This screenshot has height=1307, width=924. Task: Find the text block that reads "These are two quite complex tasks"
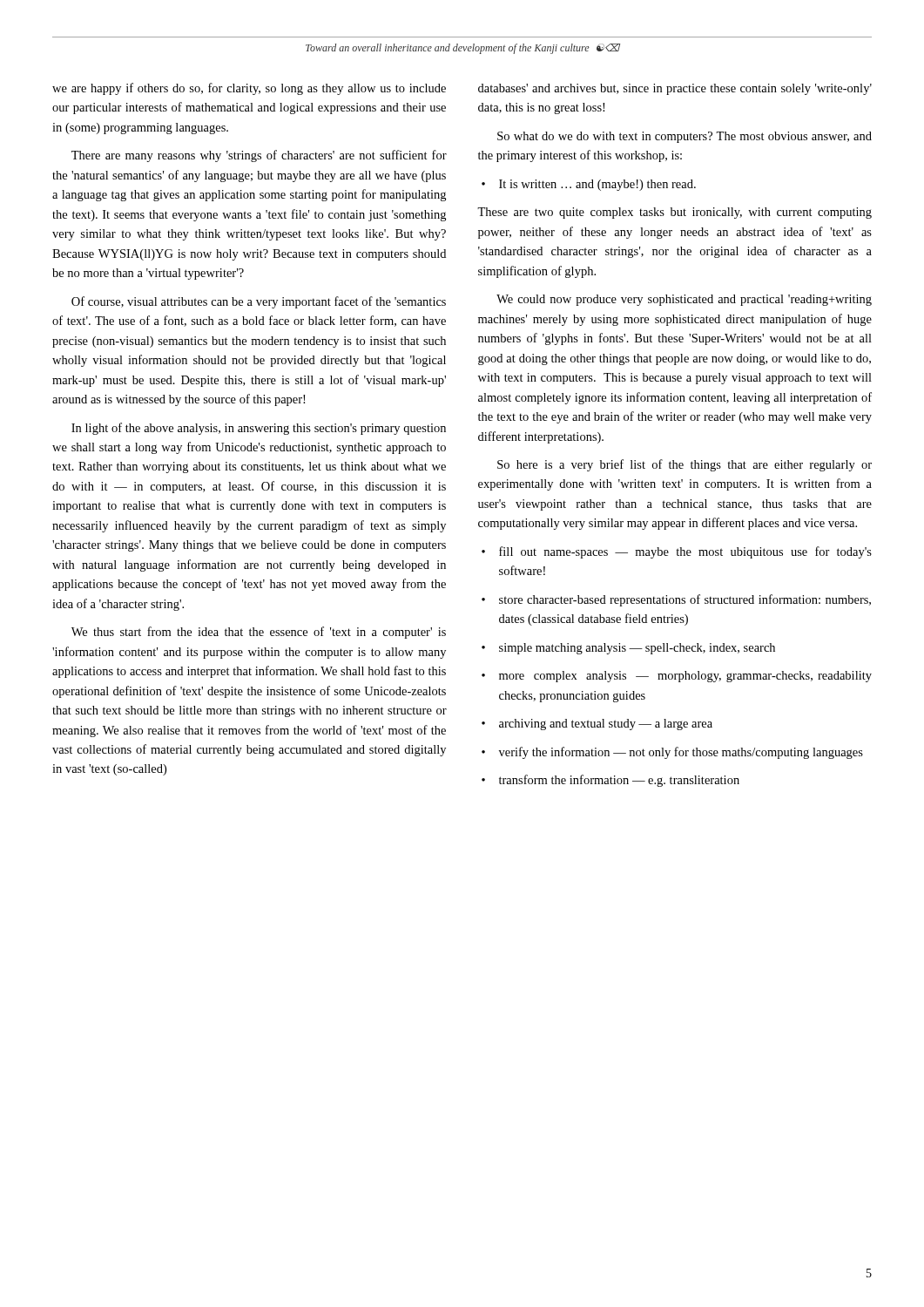tap(675, 368)
